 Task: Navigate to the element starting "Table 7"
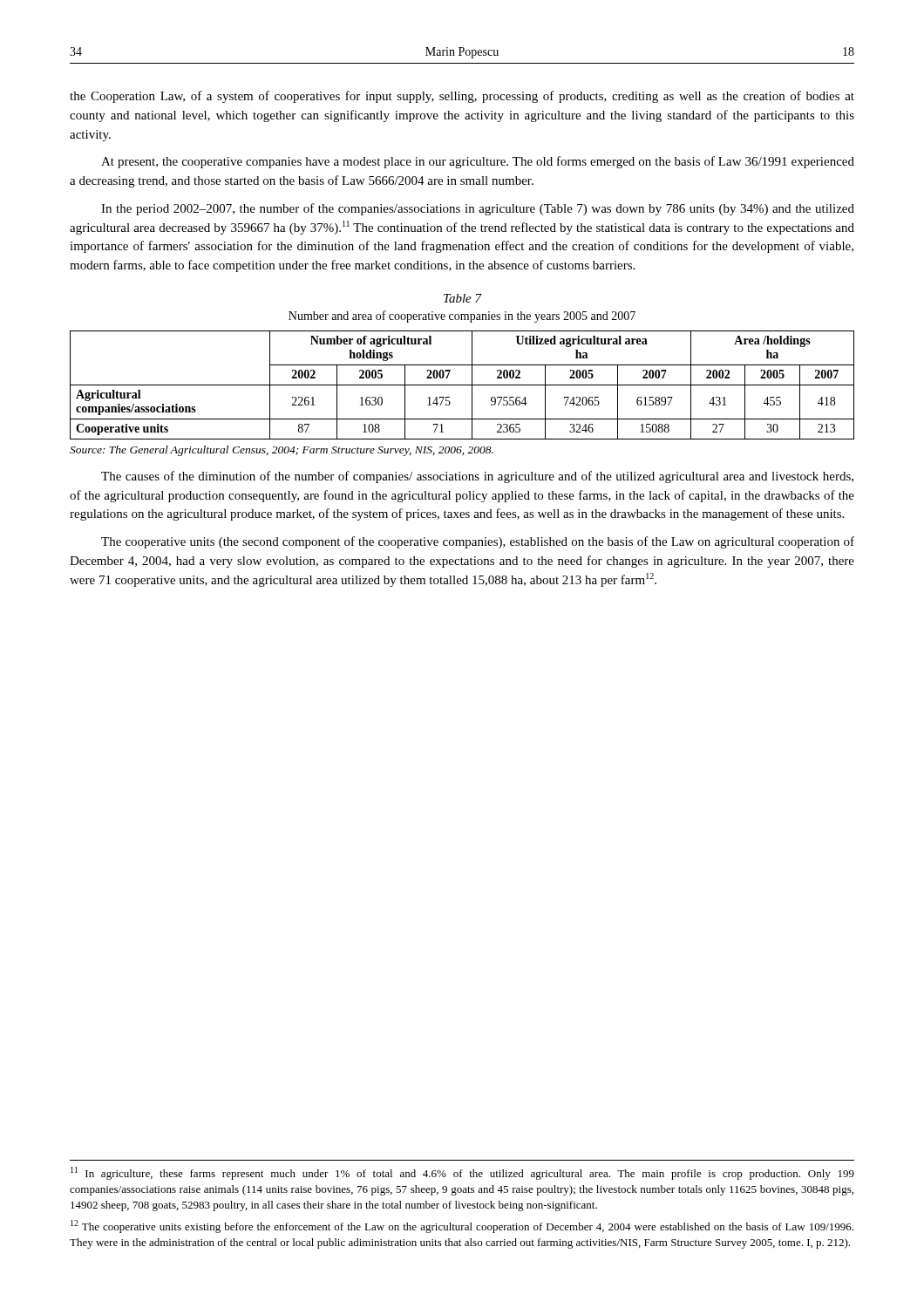tap(462, 298)
